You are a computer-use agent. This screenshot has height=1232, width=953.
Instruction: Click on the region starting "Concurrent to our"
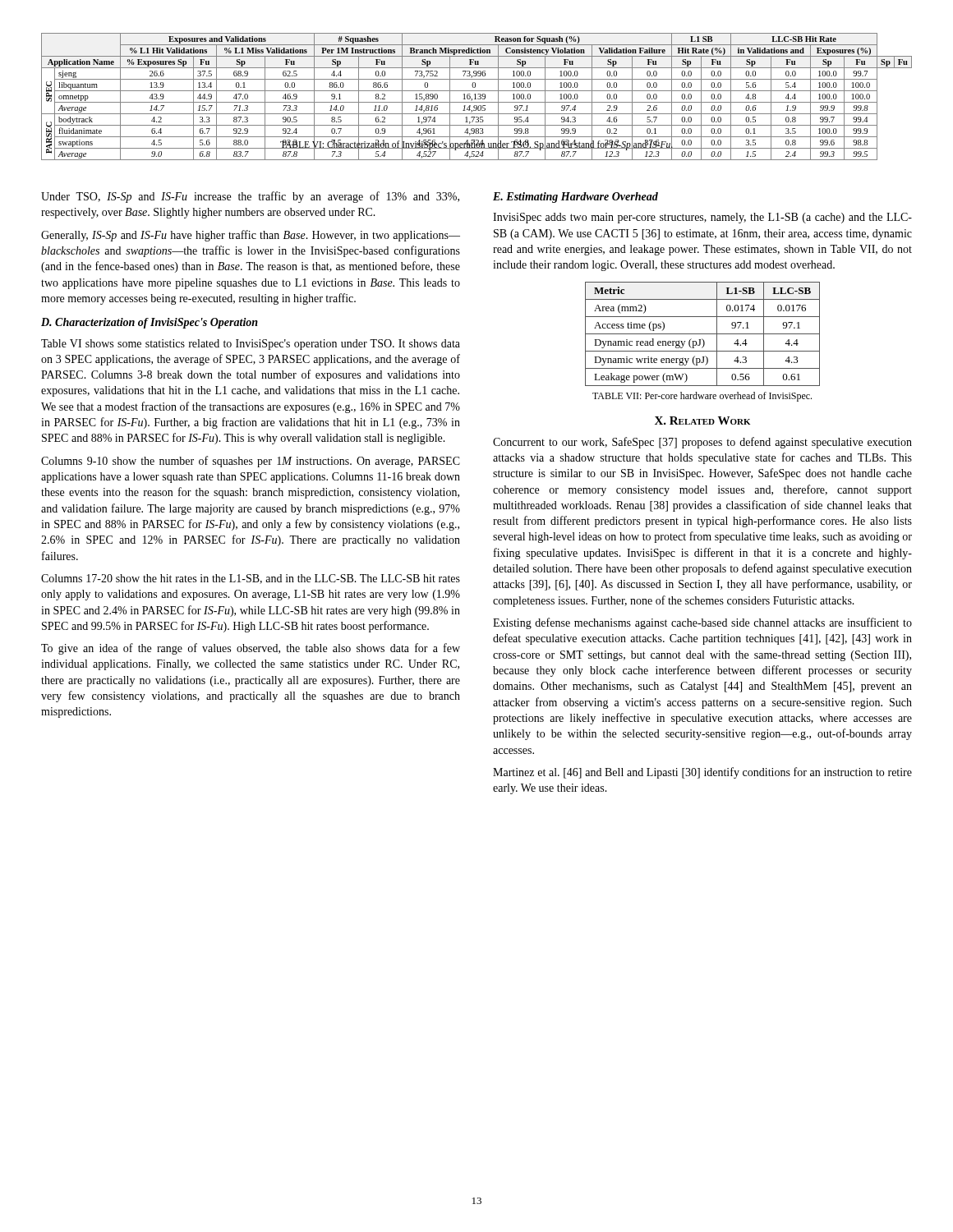[702, 615]
